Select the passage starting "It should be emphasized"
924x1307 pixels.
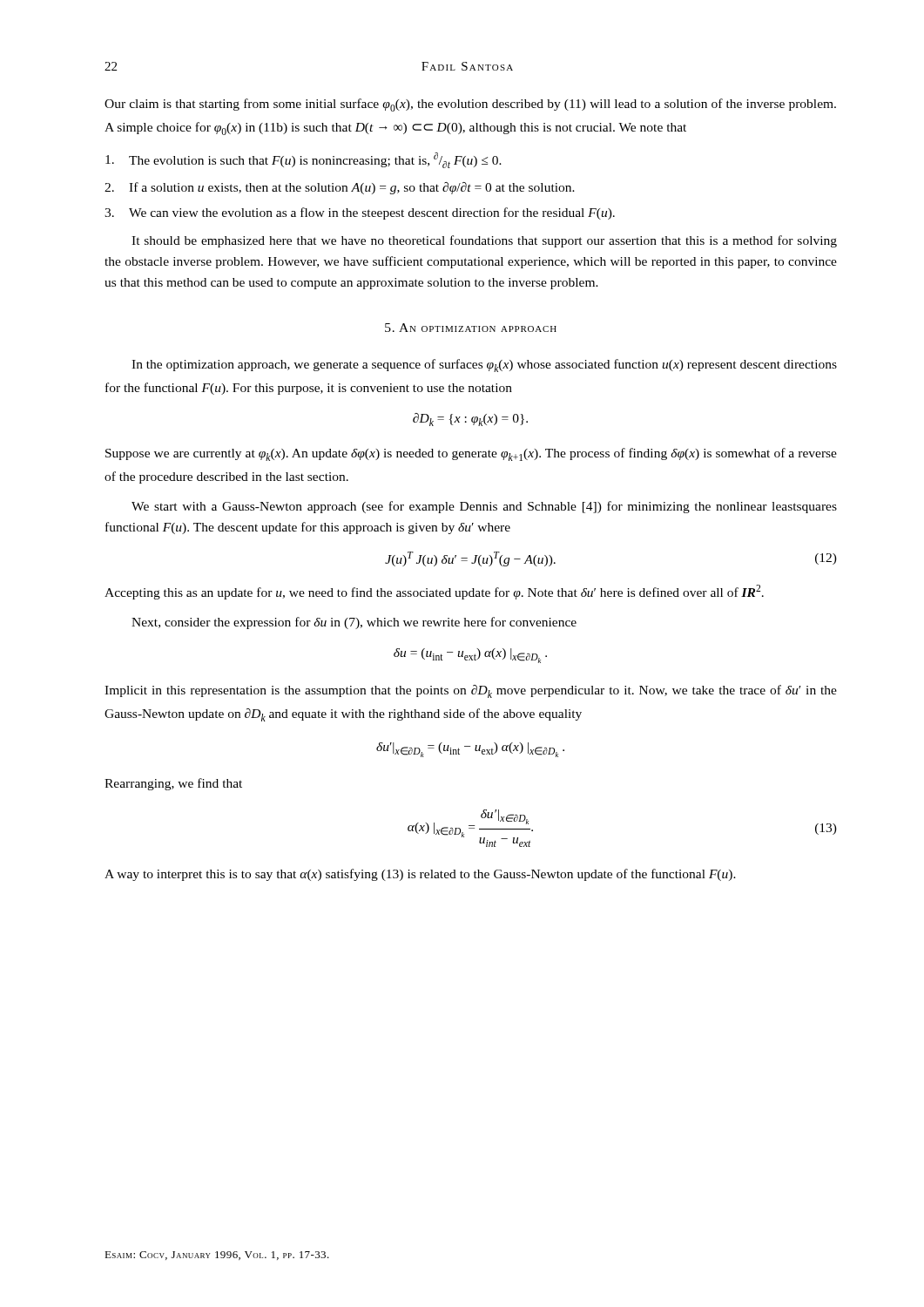pyautogui.click(x=471, y=261)
